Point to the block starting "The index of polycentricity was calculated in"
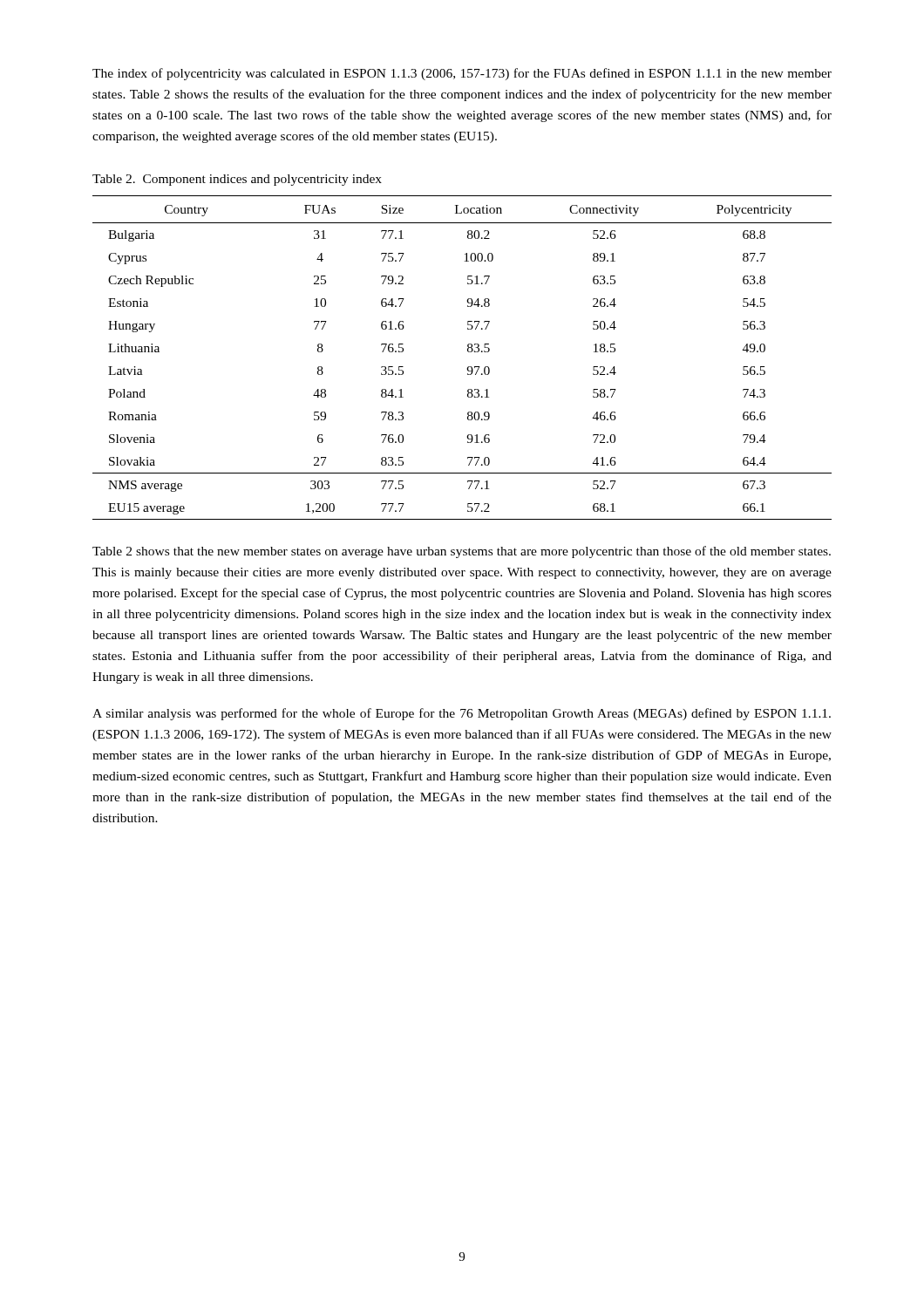 point(462,104)
